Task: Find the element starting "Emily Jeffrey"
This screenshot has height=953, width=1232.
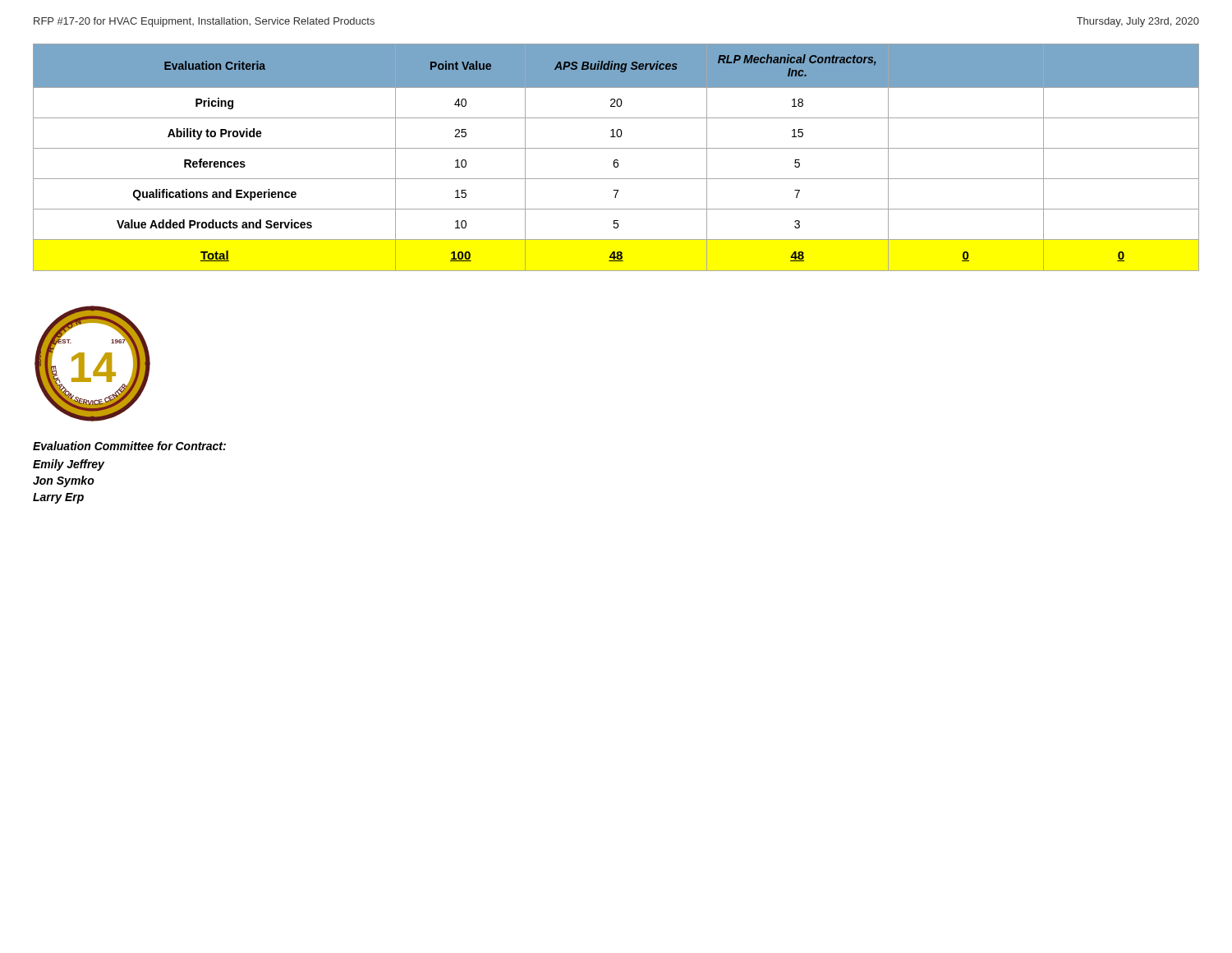Action: [69, 464]
